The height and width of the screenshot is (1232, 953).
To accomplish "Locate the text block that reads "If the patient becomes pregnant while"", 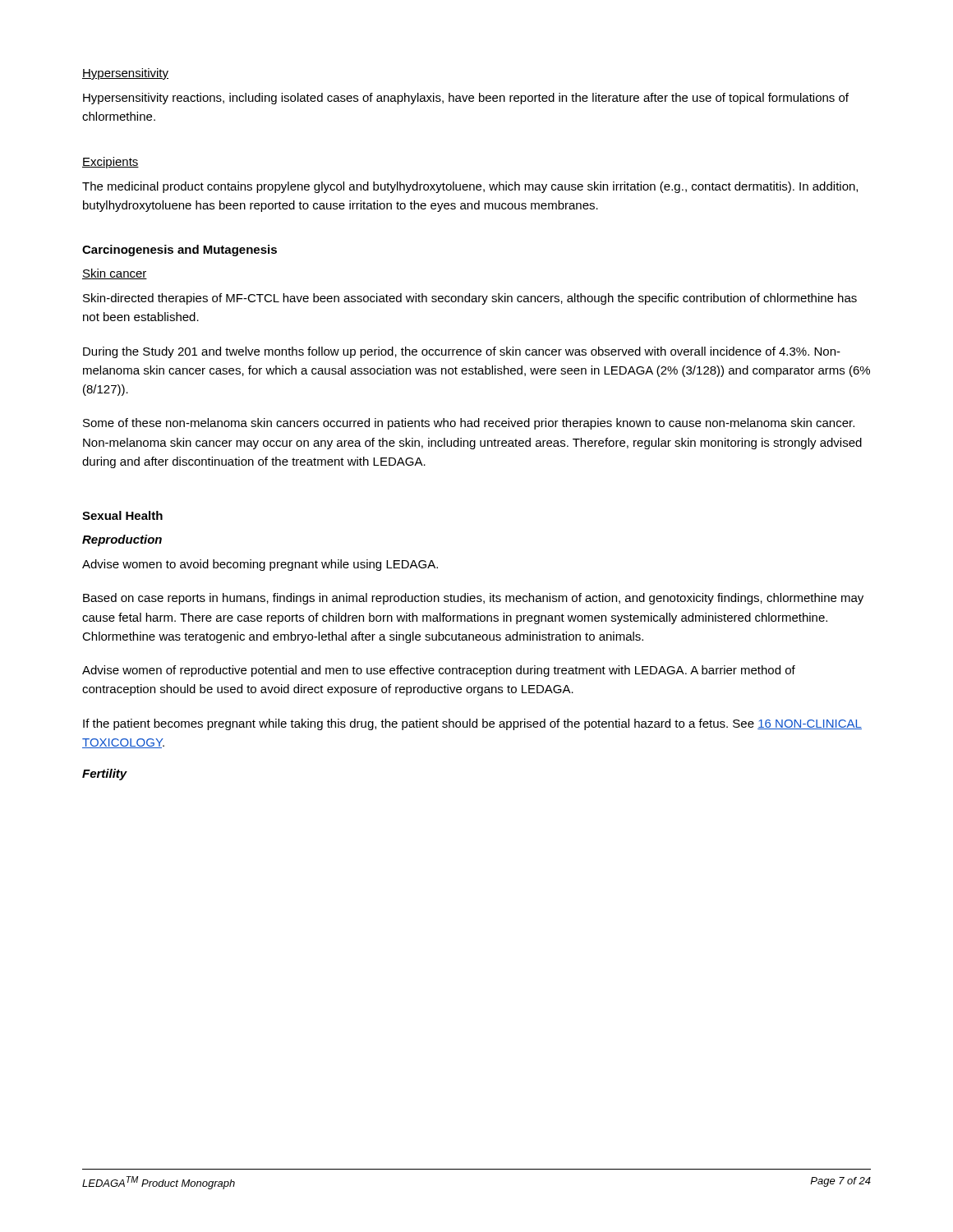I will point(472,732).
